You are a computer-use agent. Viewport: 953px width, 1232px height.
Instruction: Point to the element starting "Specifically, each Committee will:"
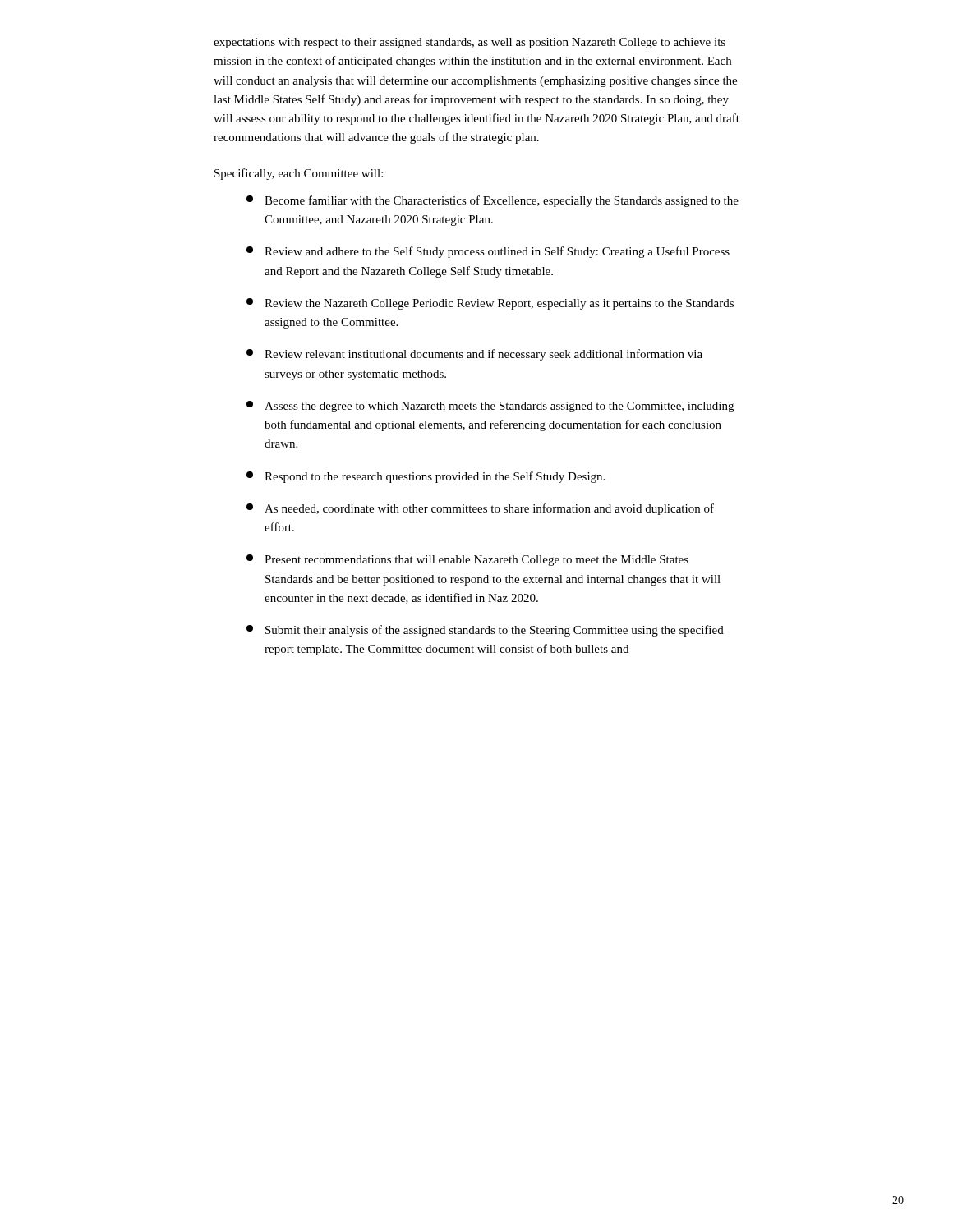pyautogui.click(x=299, y=173)
